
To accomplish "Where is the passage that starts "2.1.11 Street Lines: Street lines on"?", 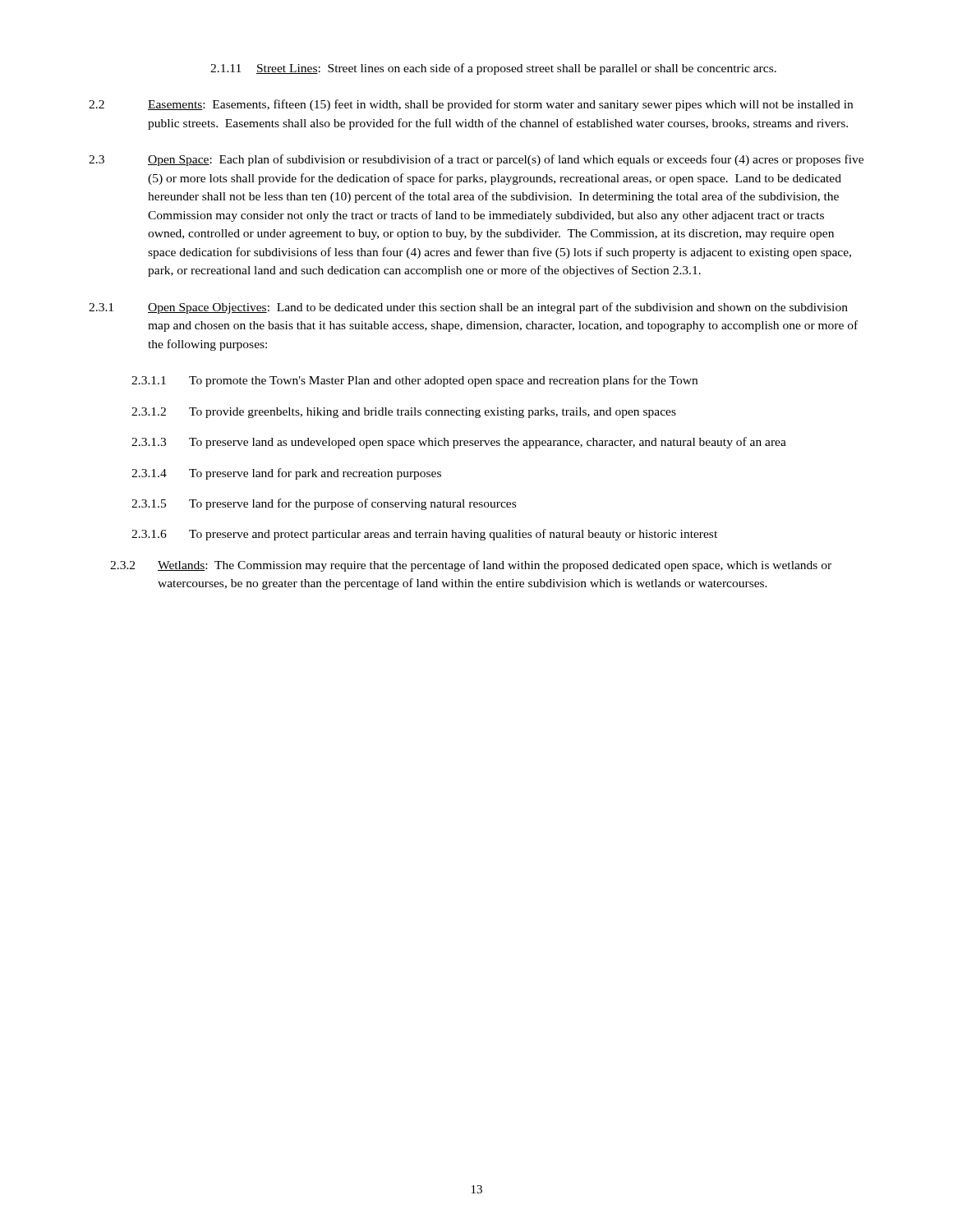I will coord(537,68).
